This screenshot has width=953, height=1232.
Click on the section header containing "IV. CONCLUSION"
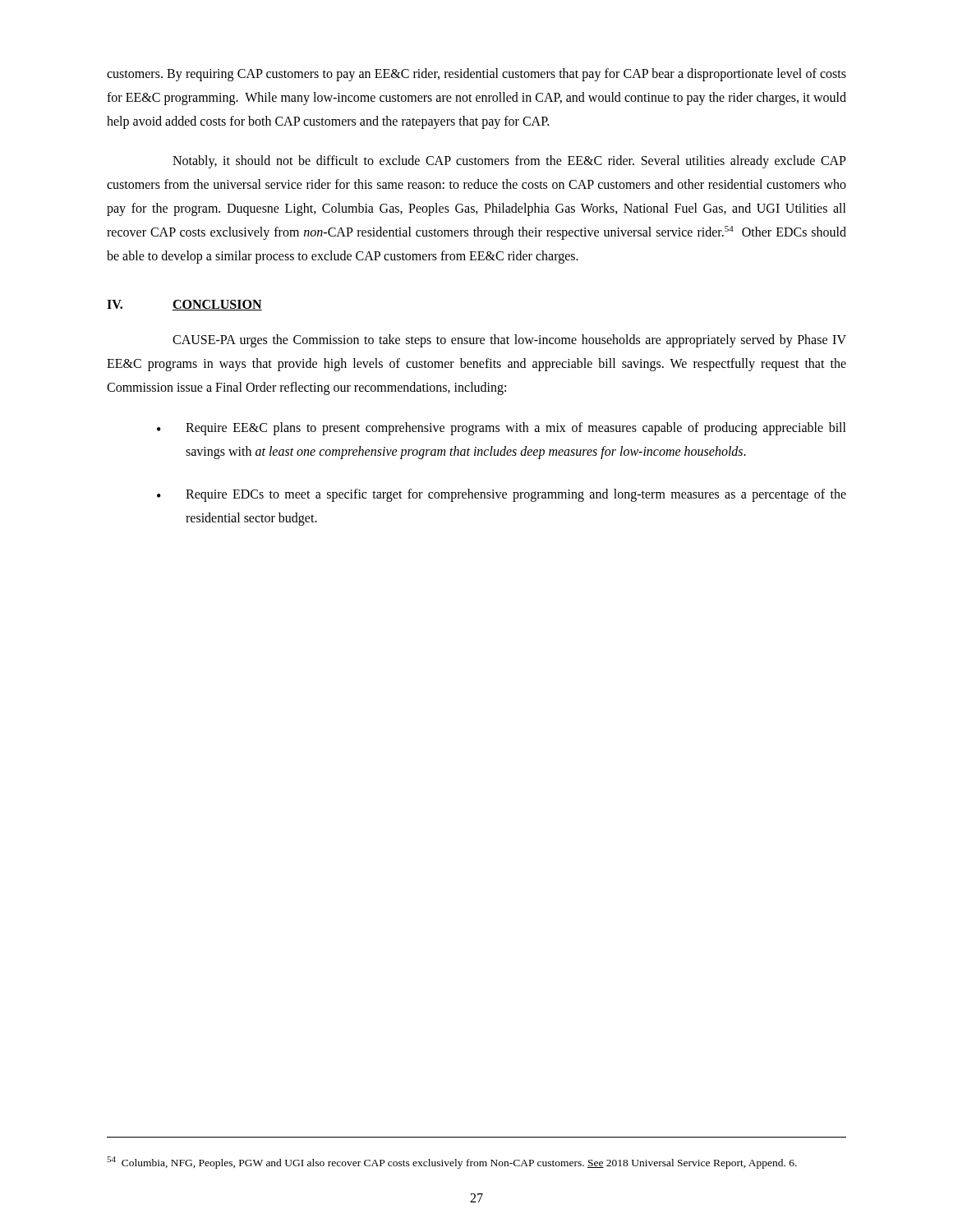(x=184, y=305)
